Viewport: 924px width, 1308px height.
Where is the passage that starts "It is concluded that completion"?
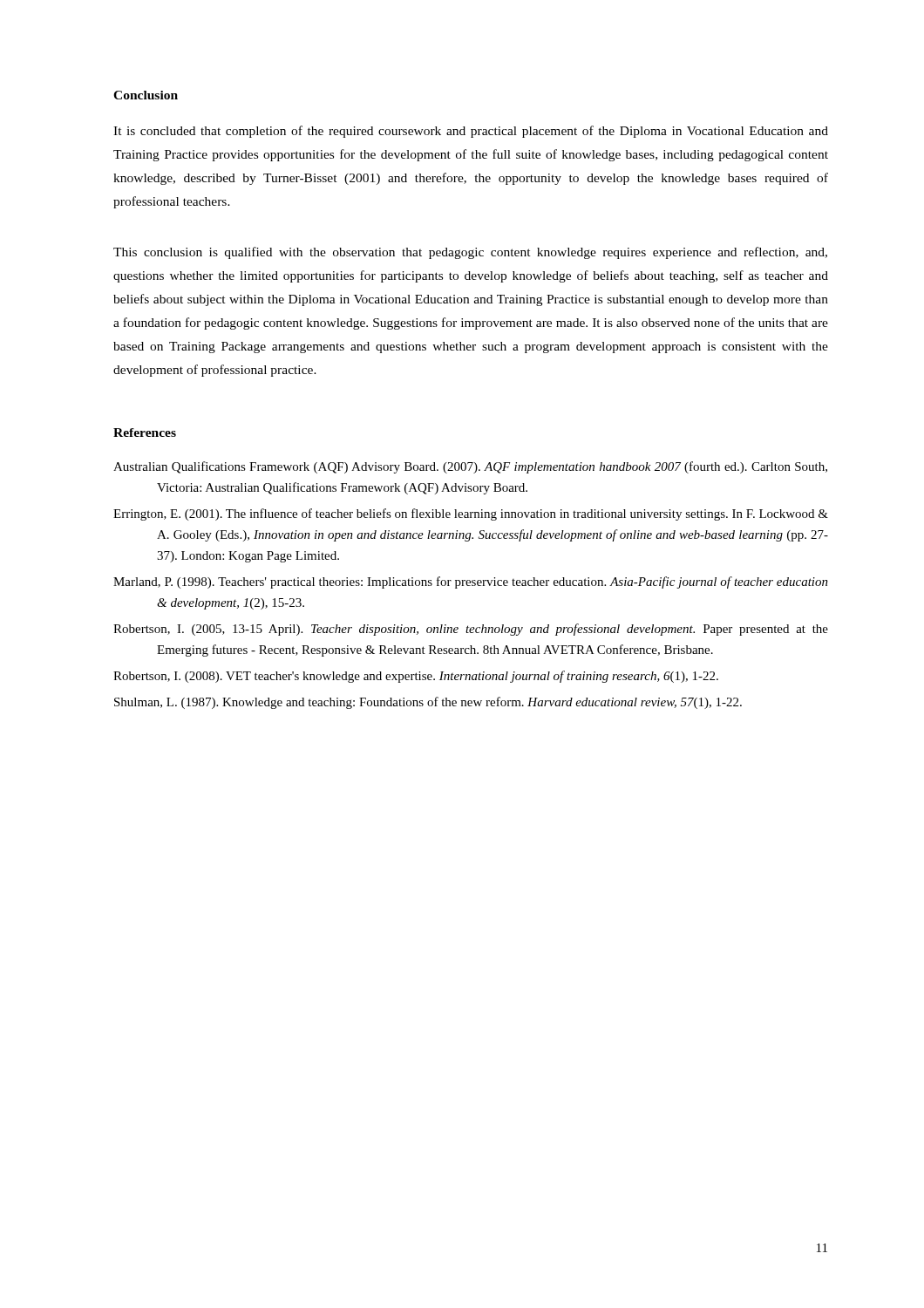[x=471, y=166]
